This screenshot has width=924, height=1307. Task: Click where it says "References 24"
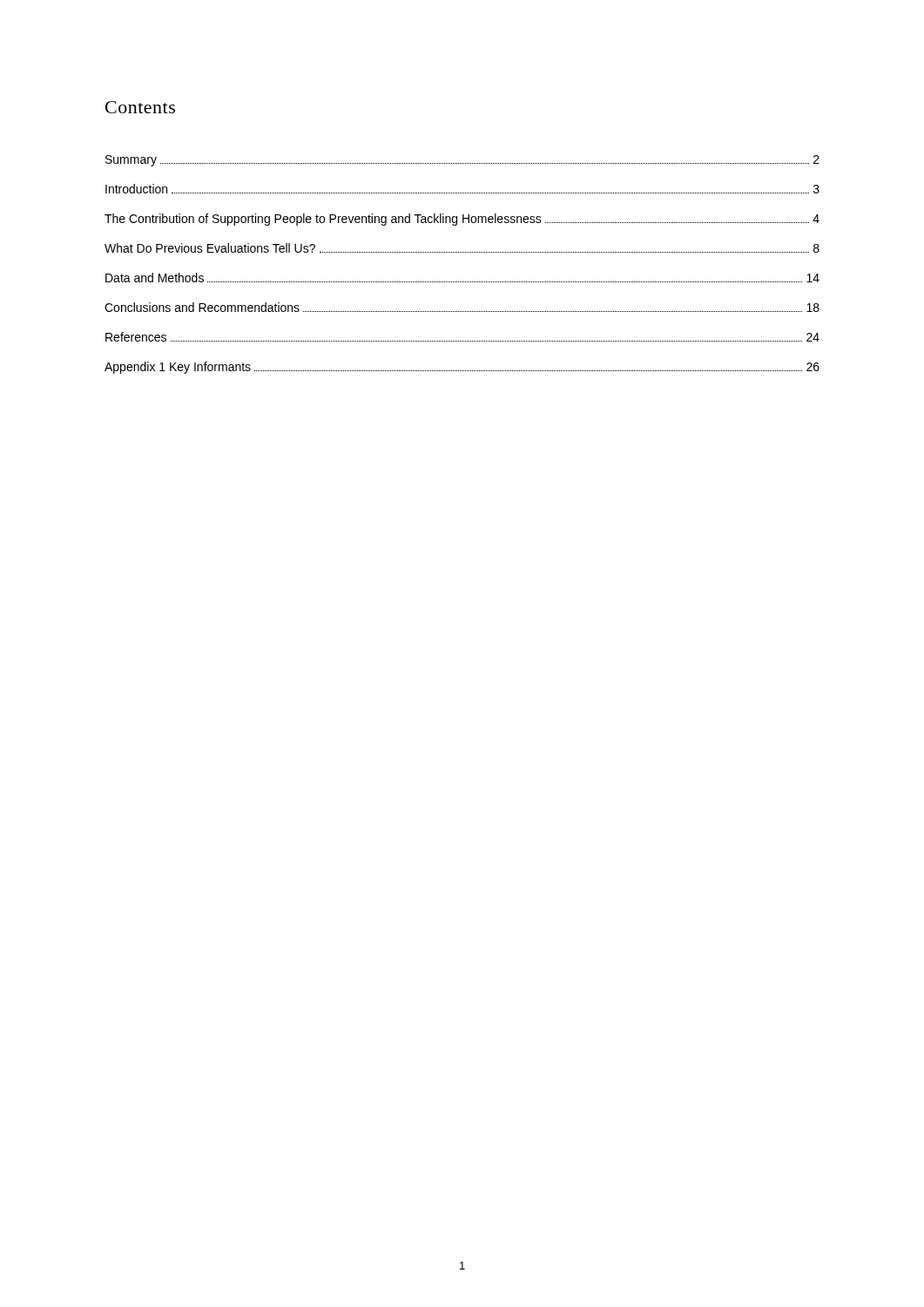[462, 337]
